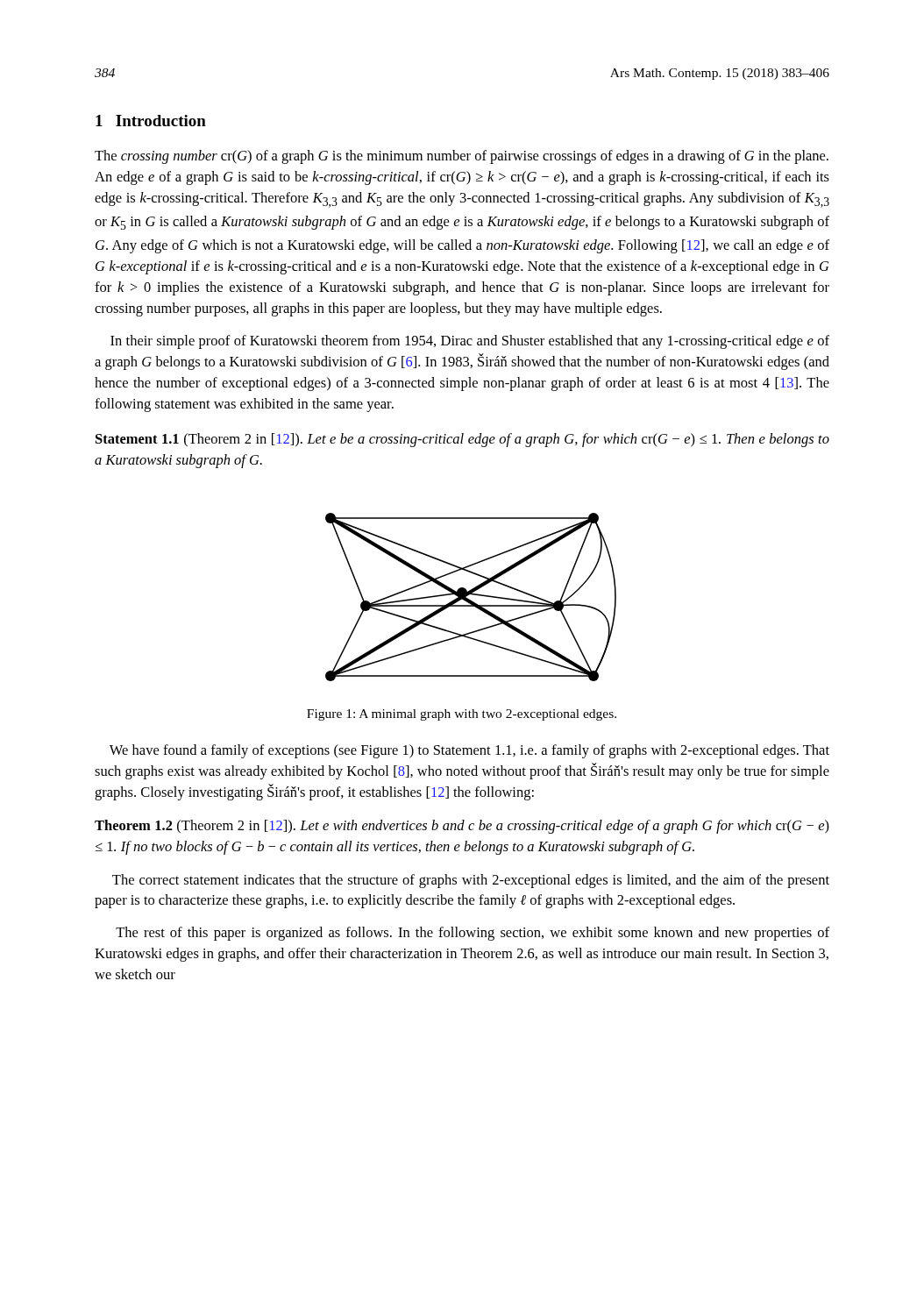Click the passage that begins "Theorem 1.2 (Theorem 2"

[462, 836]
